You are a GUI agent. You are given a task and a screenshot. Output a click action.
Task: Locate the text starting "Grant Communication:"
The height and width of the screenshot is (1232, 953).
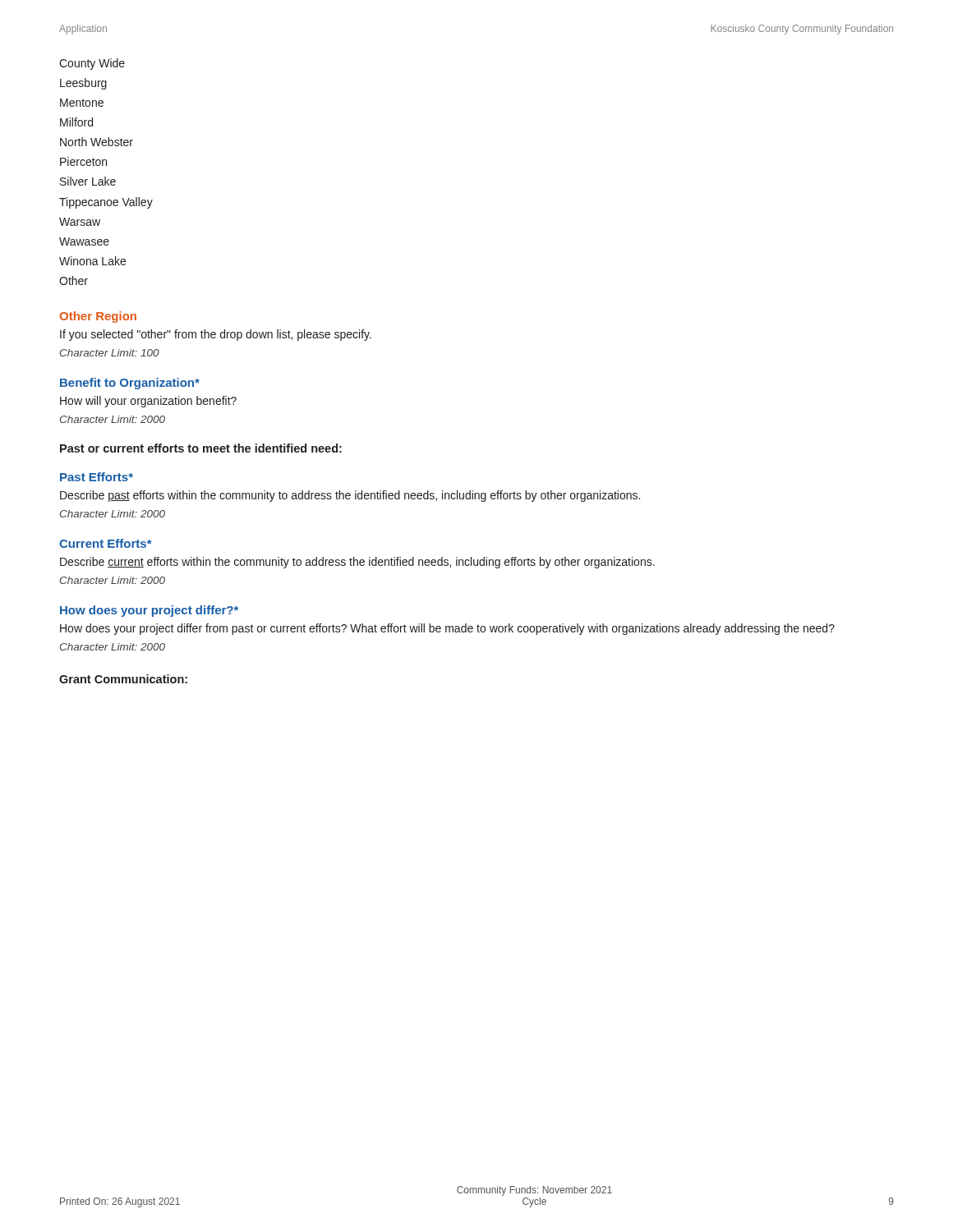coord(124,679)
